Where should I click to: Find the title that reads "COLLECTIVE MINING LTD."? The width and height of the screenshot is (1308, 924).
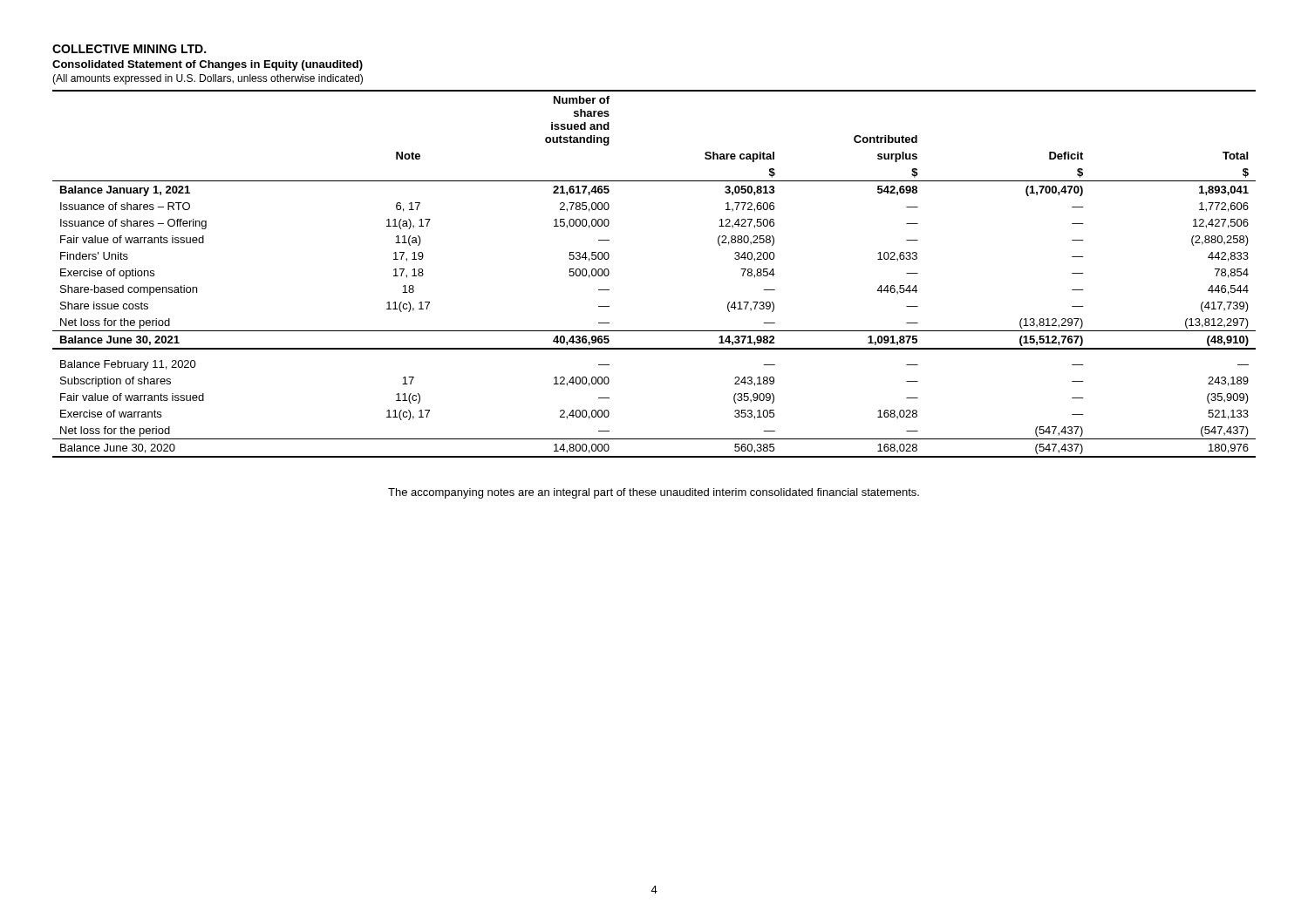[130, 49]
